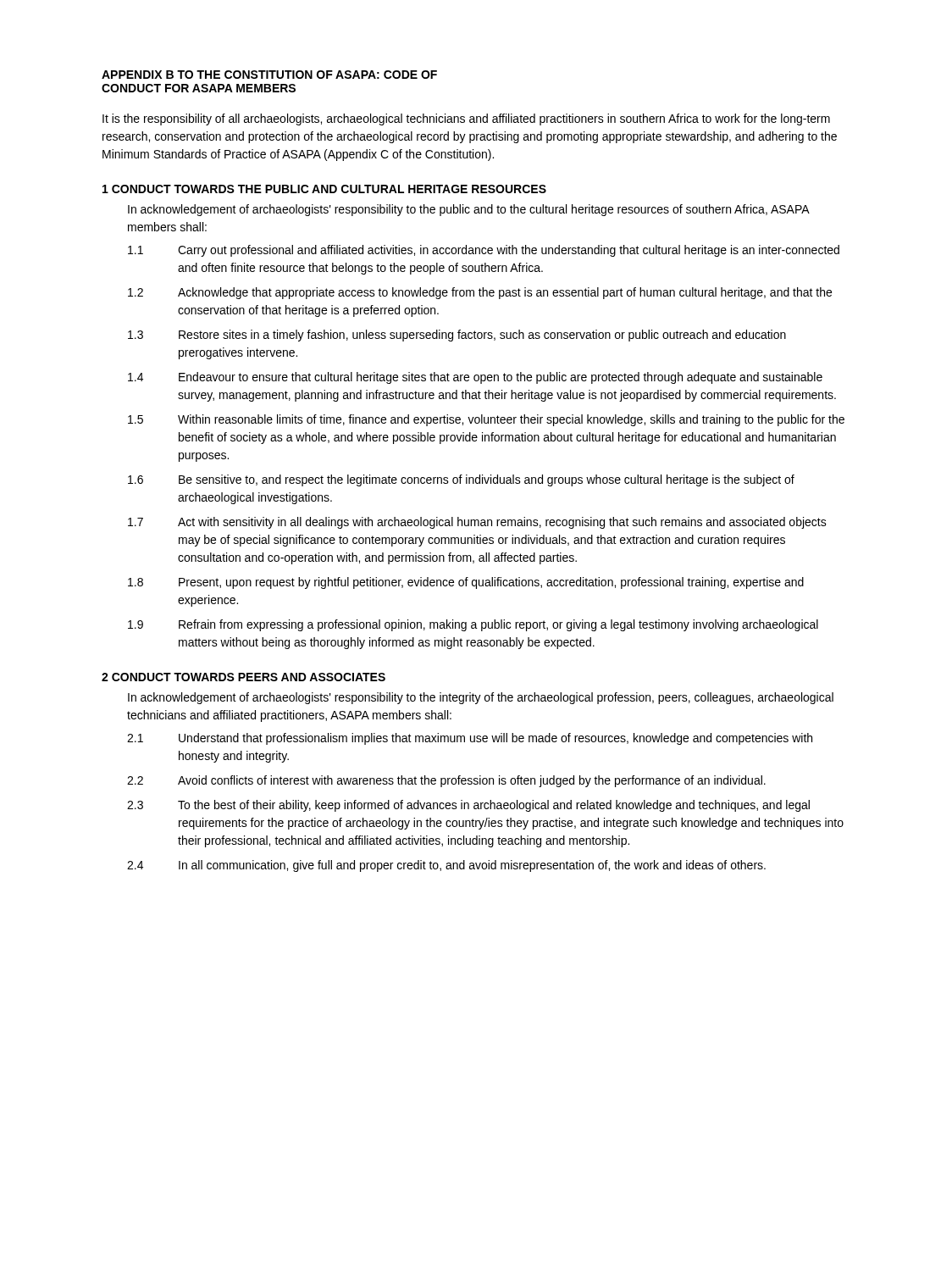Viewport: 952px width, 1271px height.
Task: Select the passage starting "2.4 In all communication, give full"
Action: coord(489,866)
